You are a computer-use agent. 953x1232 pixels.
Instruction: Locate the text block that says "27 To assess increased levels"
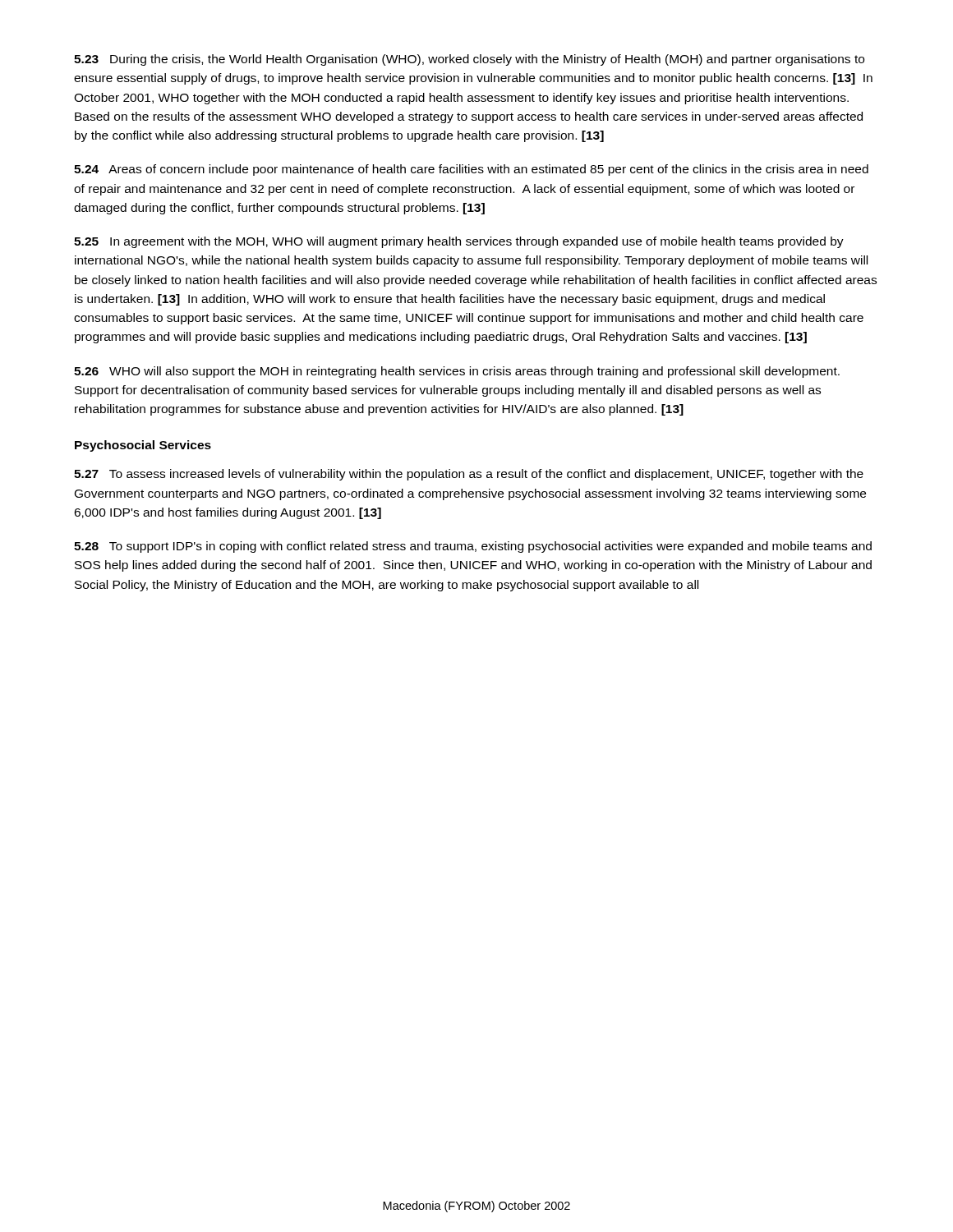coord(470,493)
